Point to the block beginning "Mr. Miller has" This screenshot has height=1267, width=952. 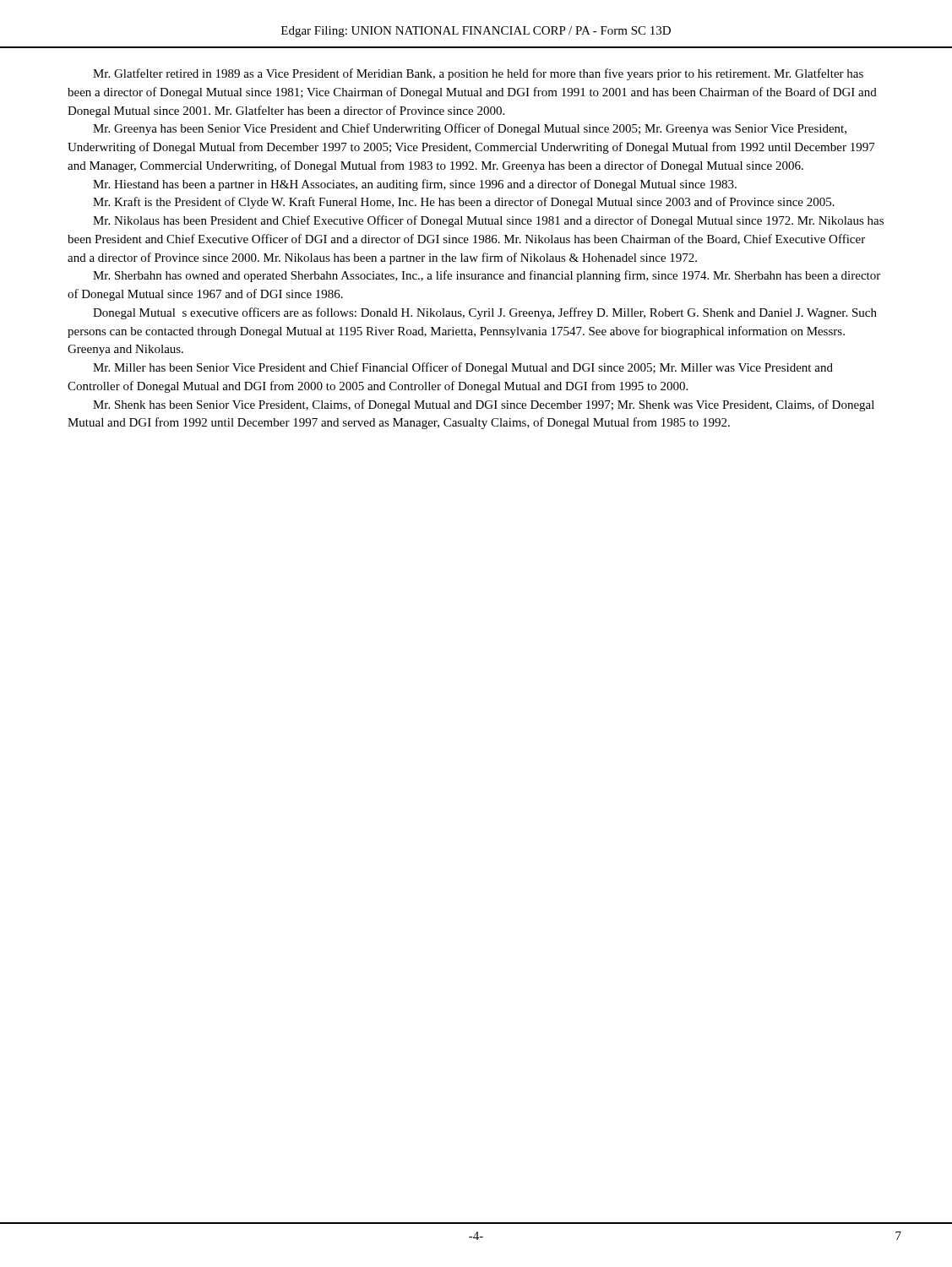476,377
